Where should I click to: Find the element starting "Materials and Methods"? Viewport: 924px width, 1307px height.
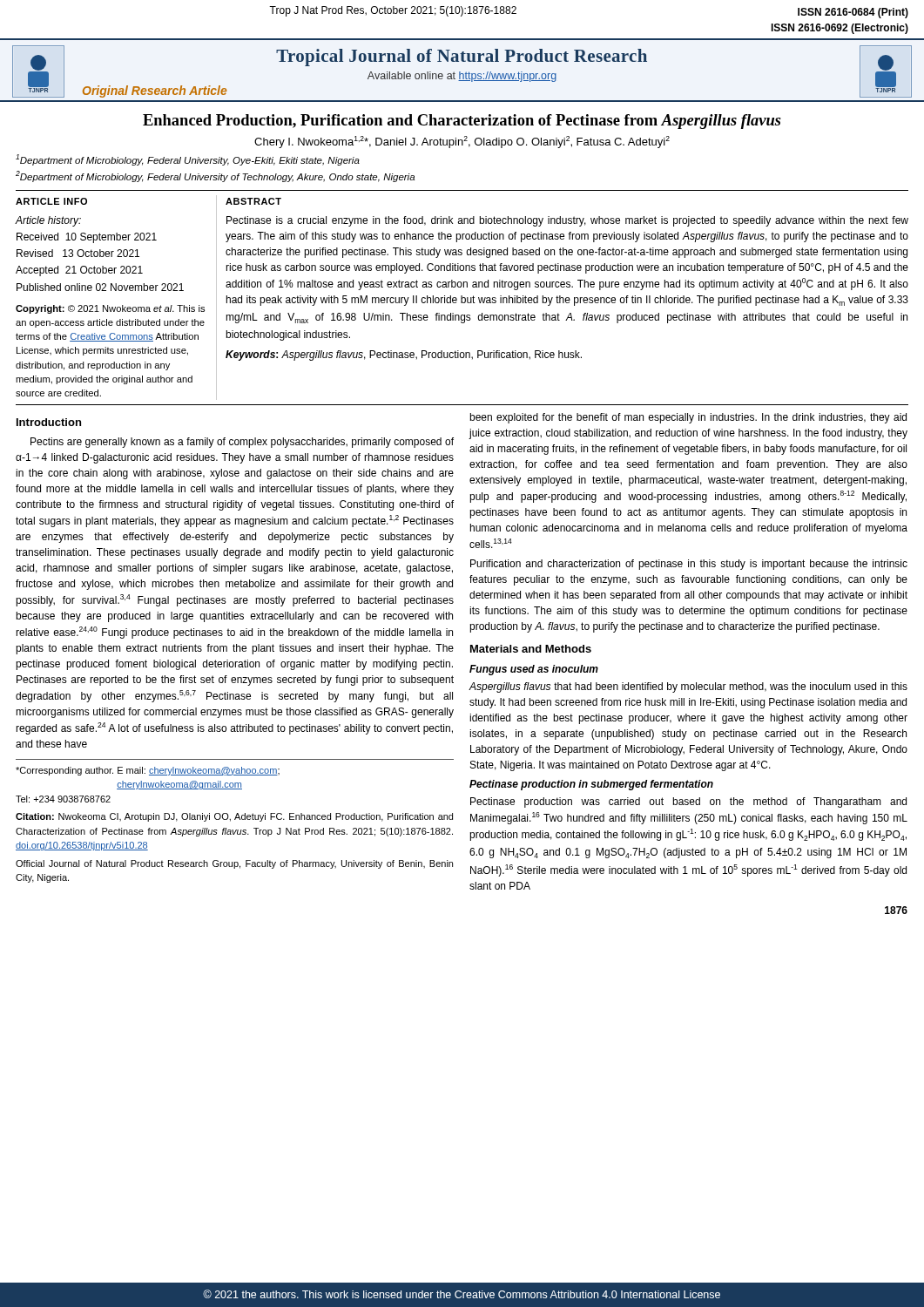click(530, 649)
